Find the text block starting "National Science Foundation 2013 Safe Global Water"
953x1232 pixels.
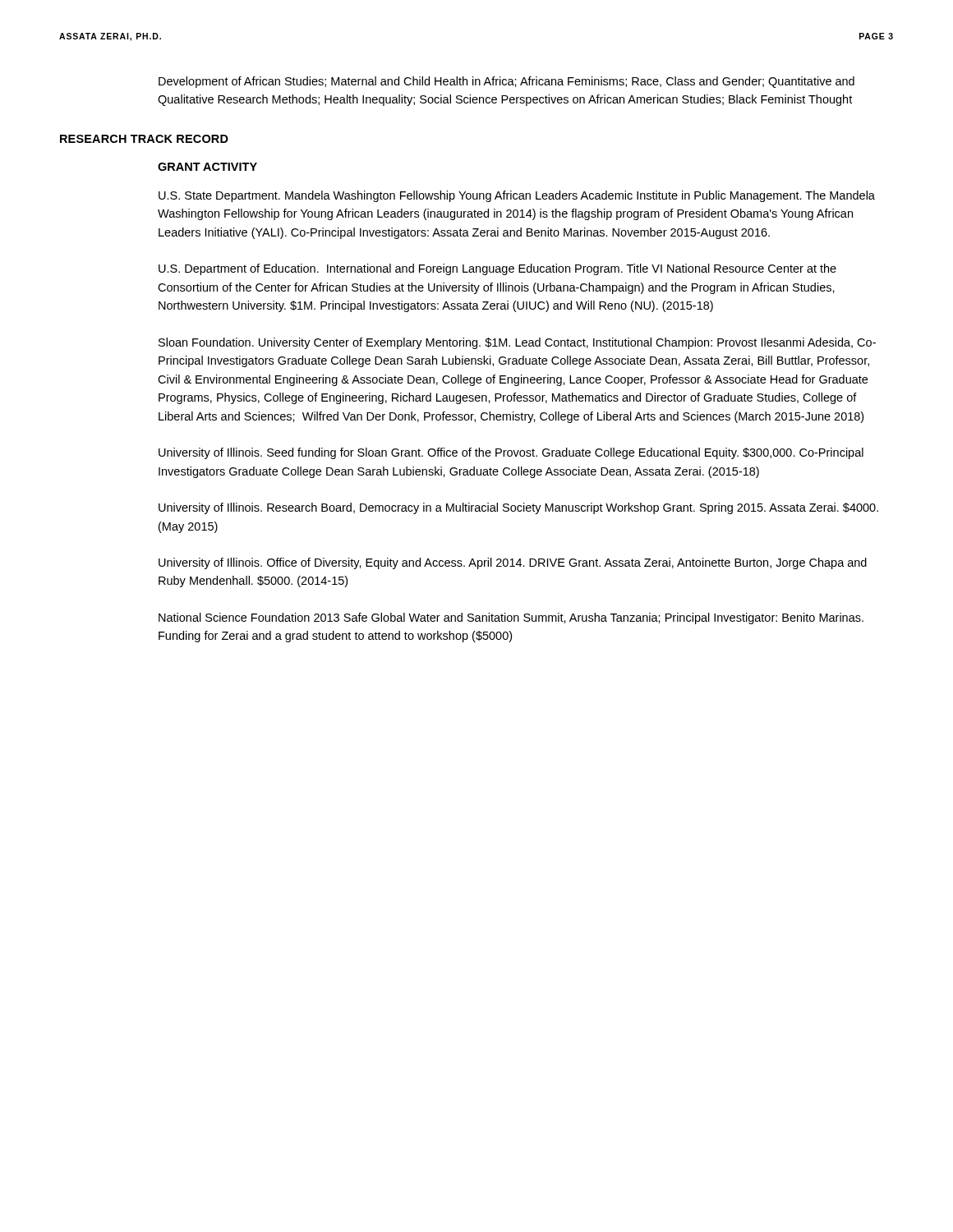click(x=511, y=627)
